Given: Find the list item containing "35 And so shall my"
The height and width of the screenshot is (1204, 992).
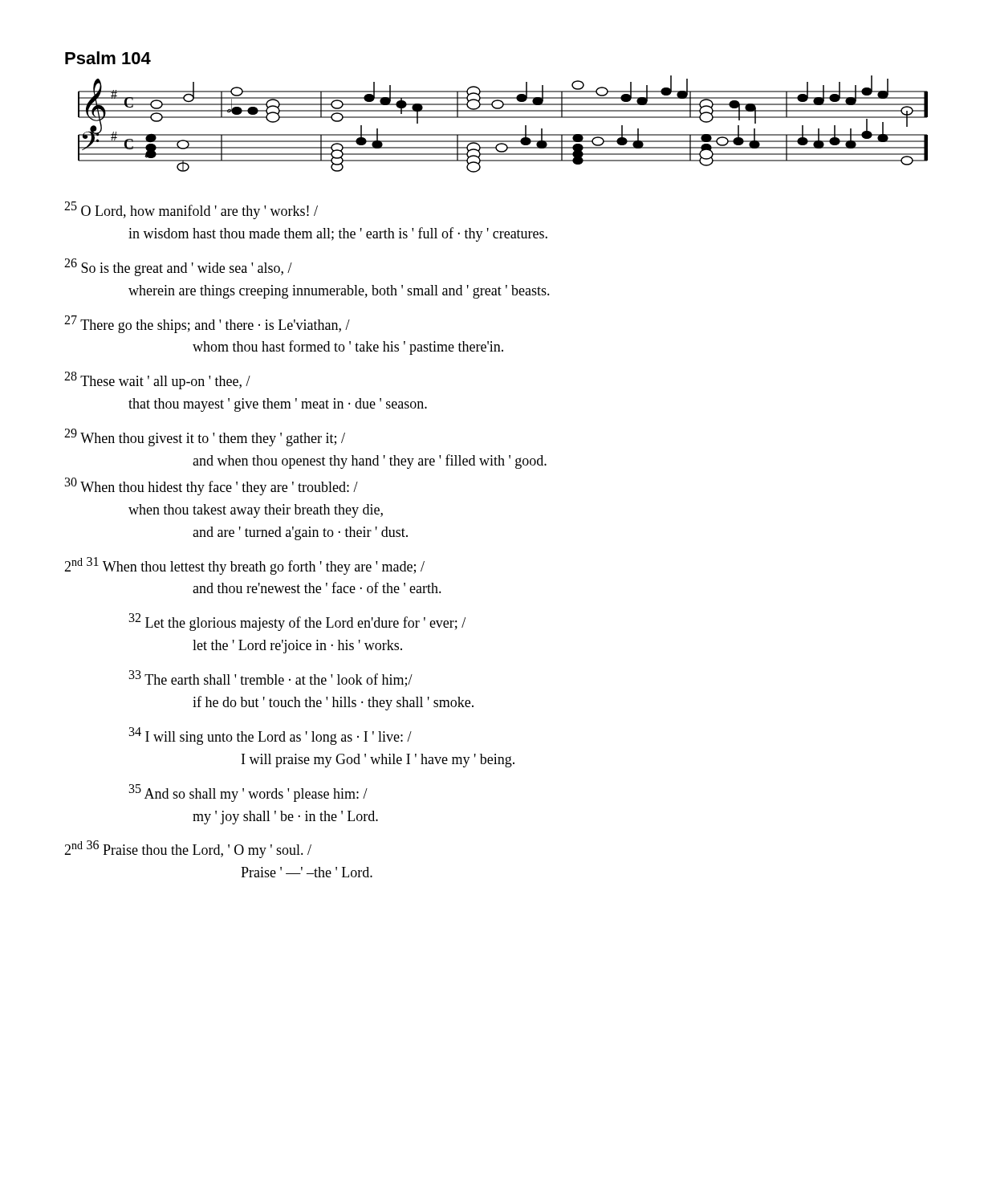Looking at the screenshot, I should [x=248, y=793].
